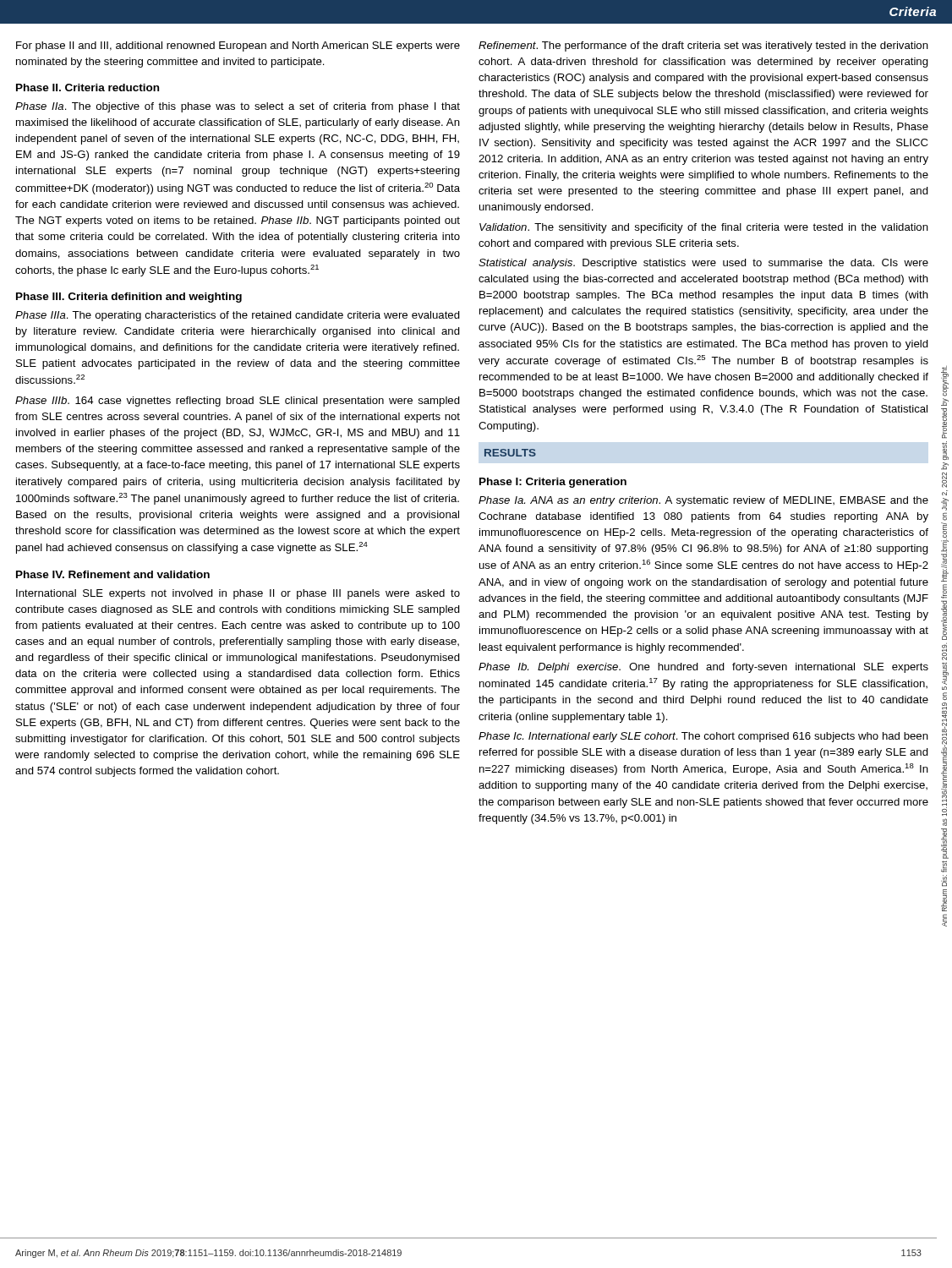
Task: Click the passage that begins "Validation. The sensitivity and specificity of the final"
Action: point(703,235)
